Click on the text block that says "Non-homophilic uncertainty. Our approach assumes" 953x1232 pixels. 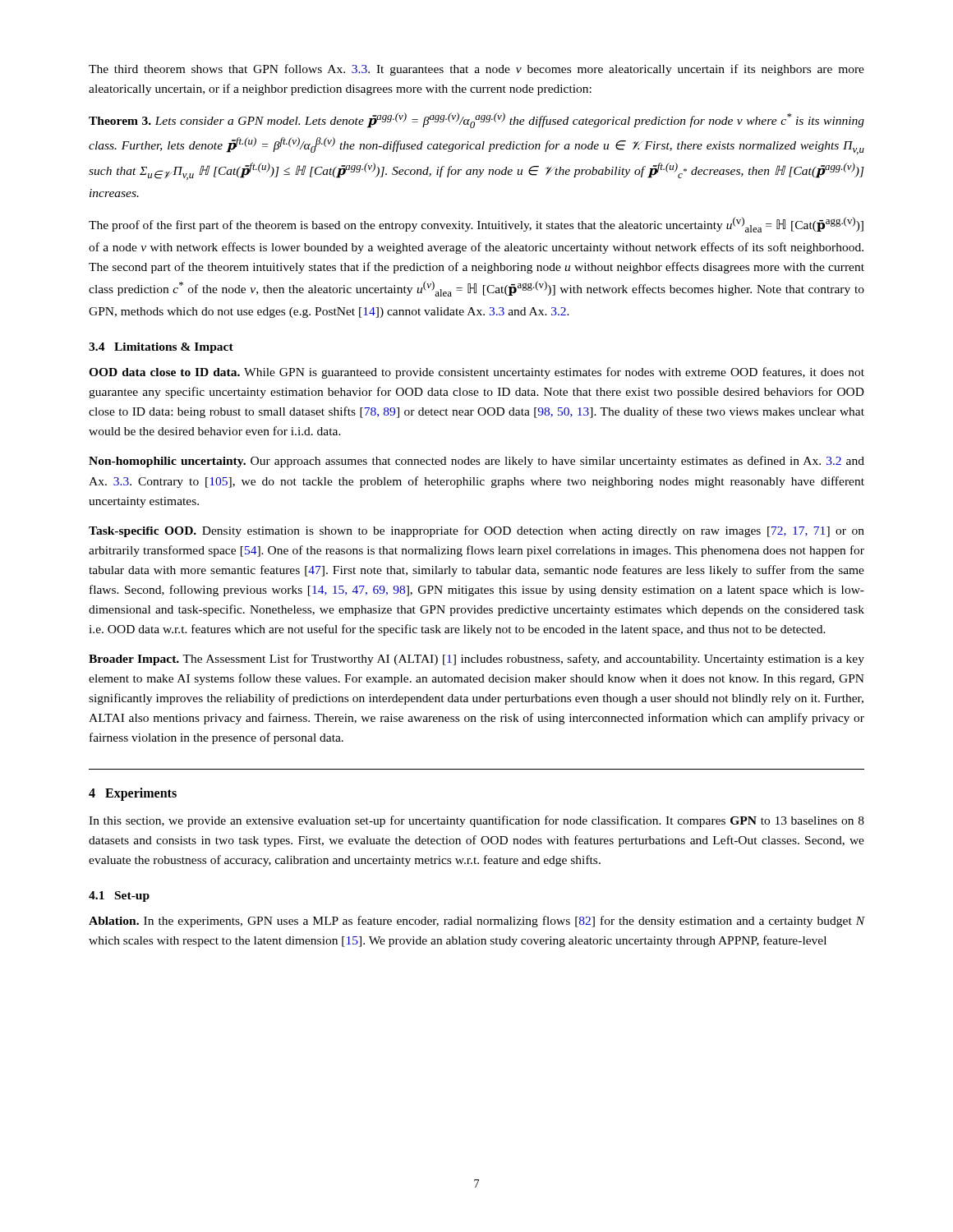point(476,480)
